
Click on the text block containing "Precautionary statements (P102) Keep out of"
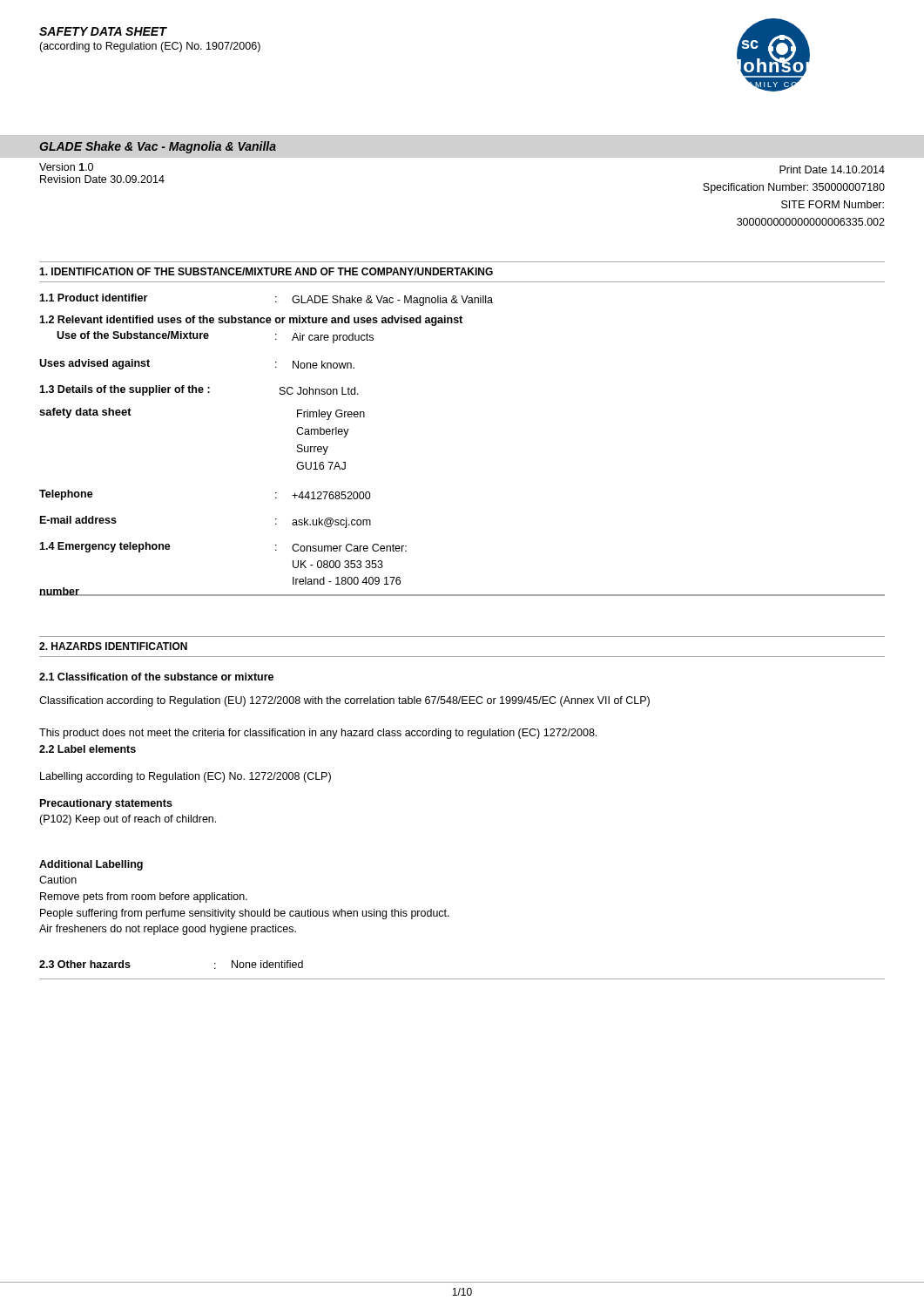pos(106,804)
